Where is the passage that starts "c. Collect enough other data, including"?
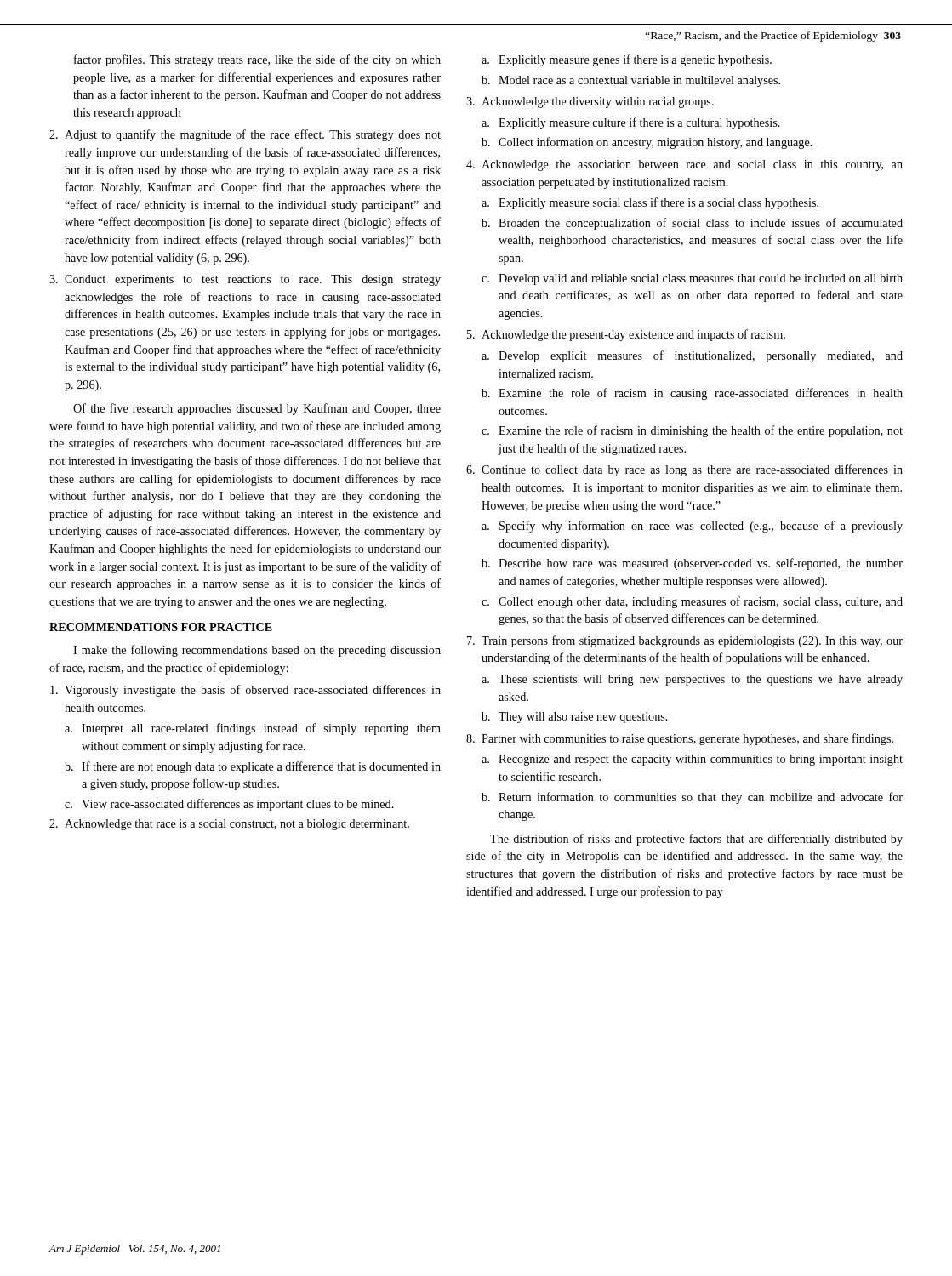The height and width of the screenshot is (1276, 952). (x=692, y=610)
